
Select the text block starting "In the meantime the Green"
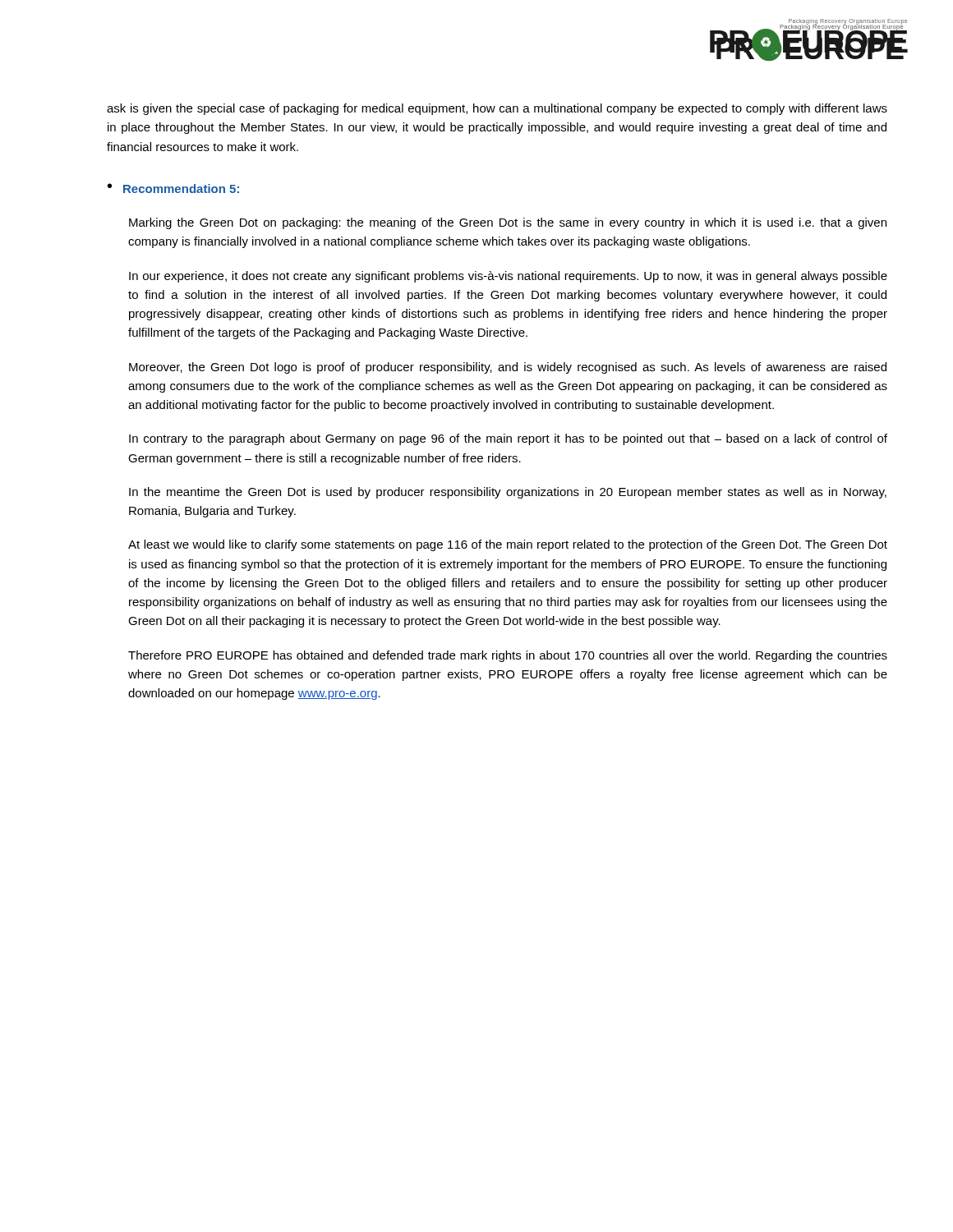pyautogui.click(x=508, y=501)
